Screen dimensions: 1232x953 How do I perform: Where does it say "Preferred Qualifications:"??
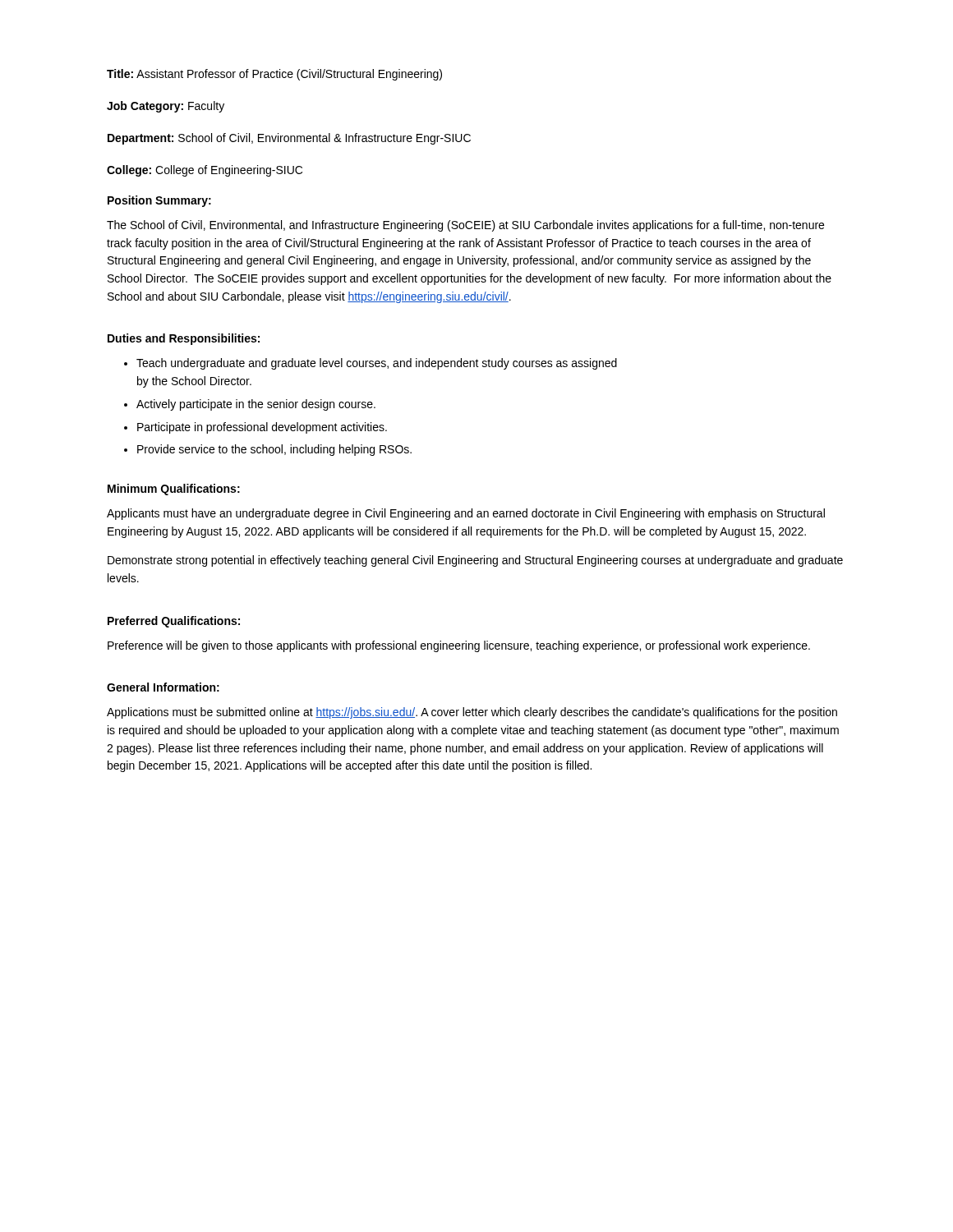click(x=174, y=621)
